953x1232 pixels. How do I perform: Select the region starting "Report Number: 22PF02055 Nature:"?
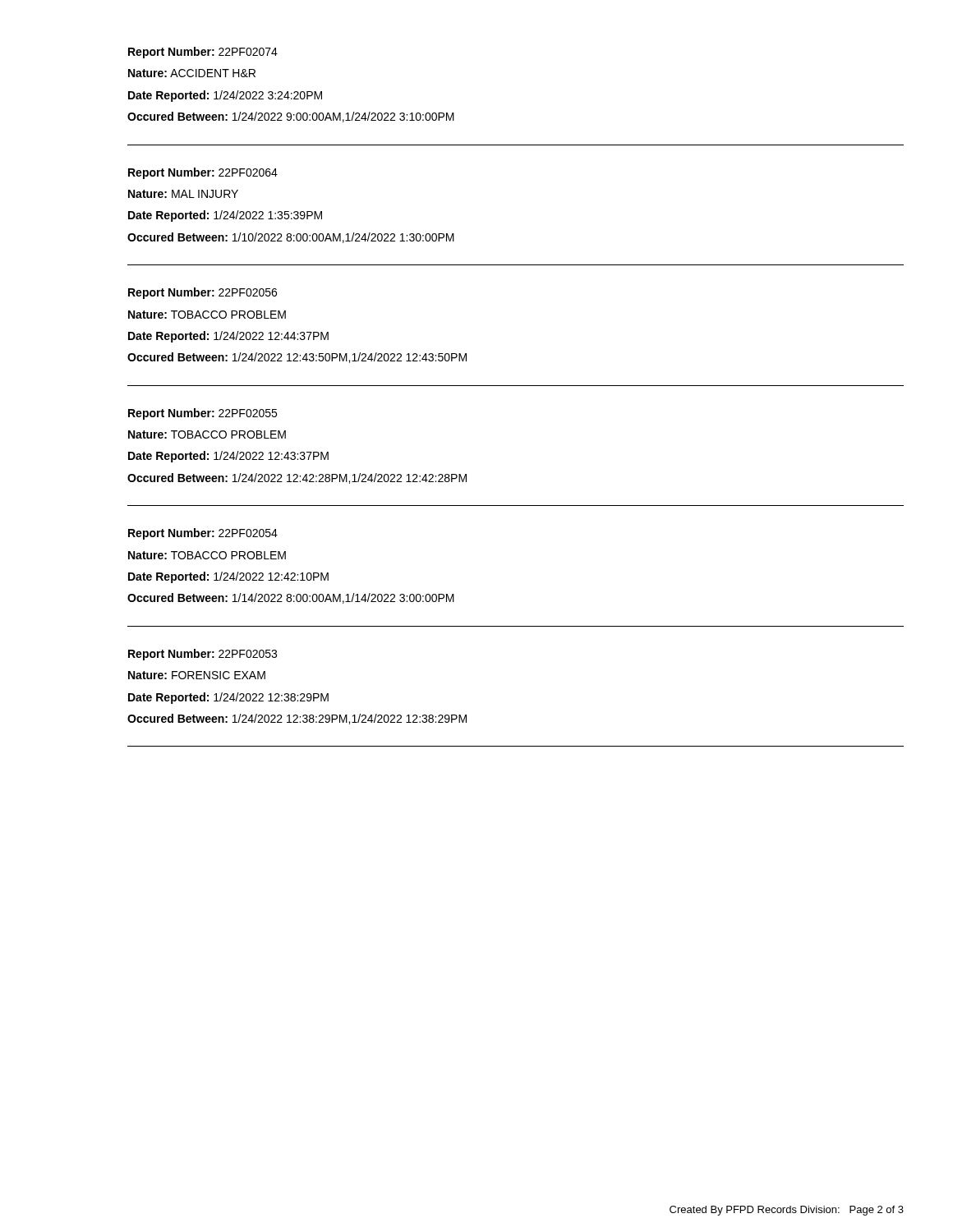[x=203, y=414]
